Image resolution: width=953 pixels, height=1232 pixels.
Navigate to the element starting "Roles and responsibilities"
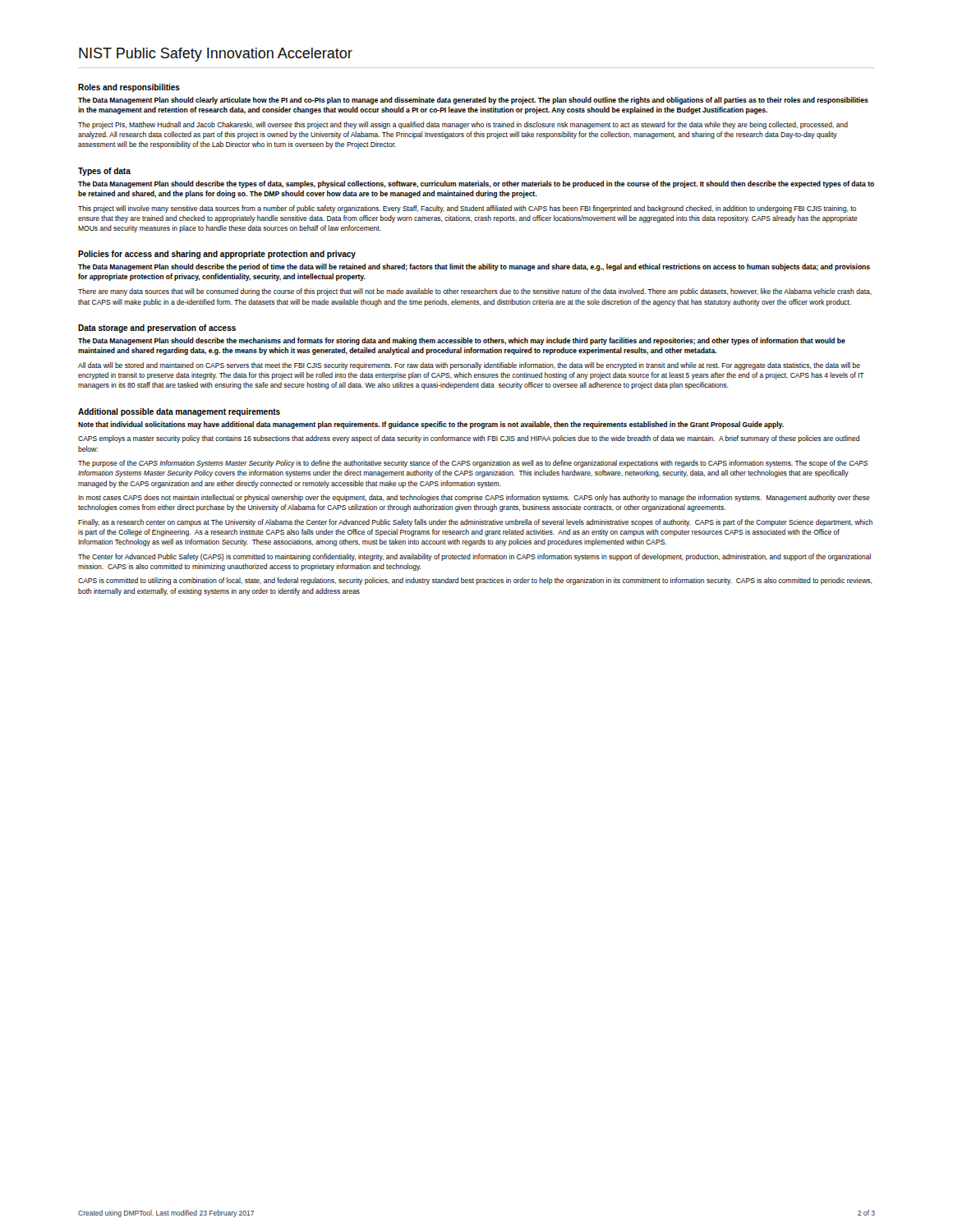coord(129,87)
